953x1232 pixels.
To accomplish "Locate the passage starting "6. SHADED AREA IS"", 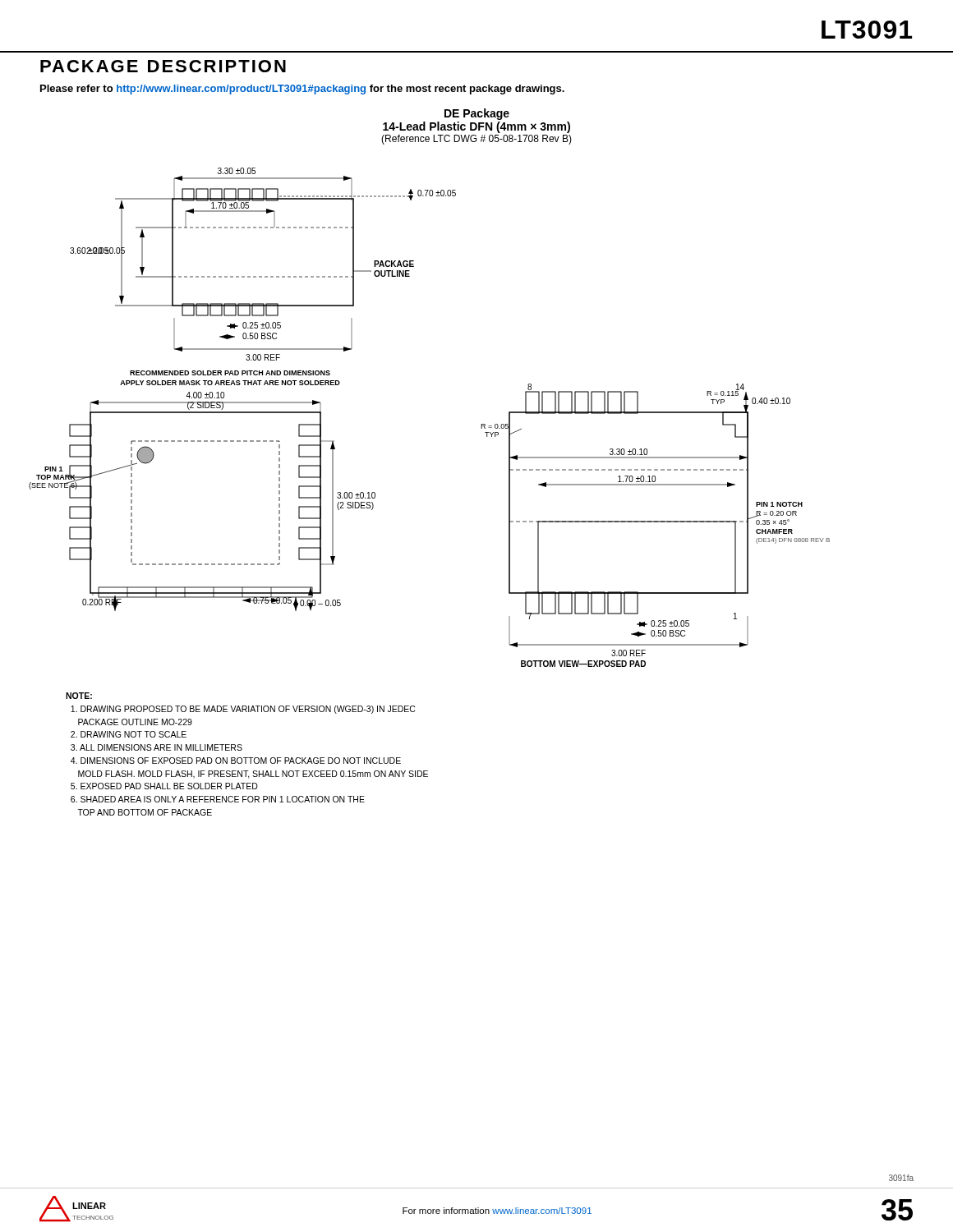I will (215, 806).
